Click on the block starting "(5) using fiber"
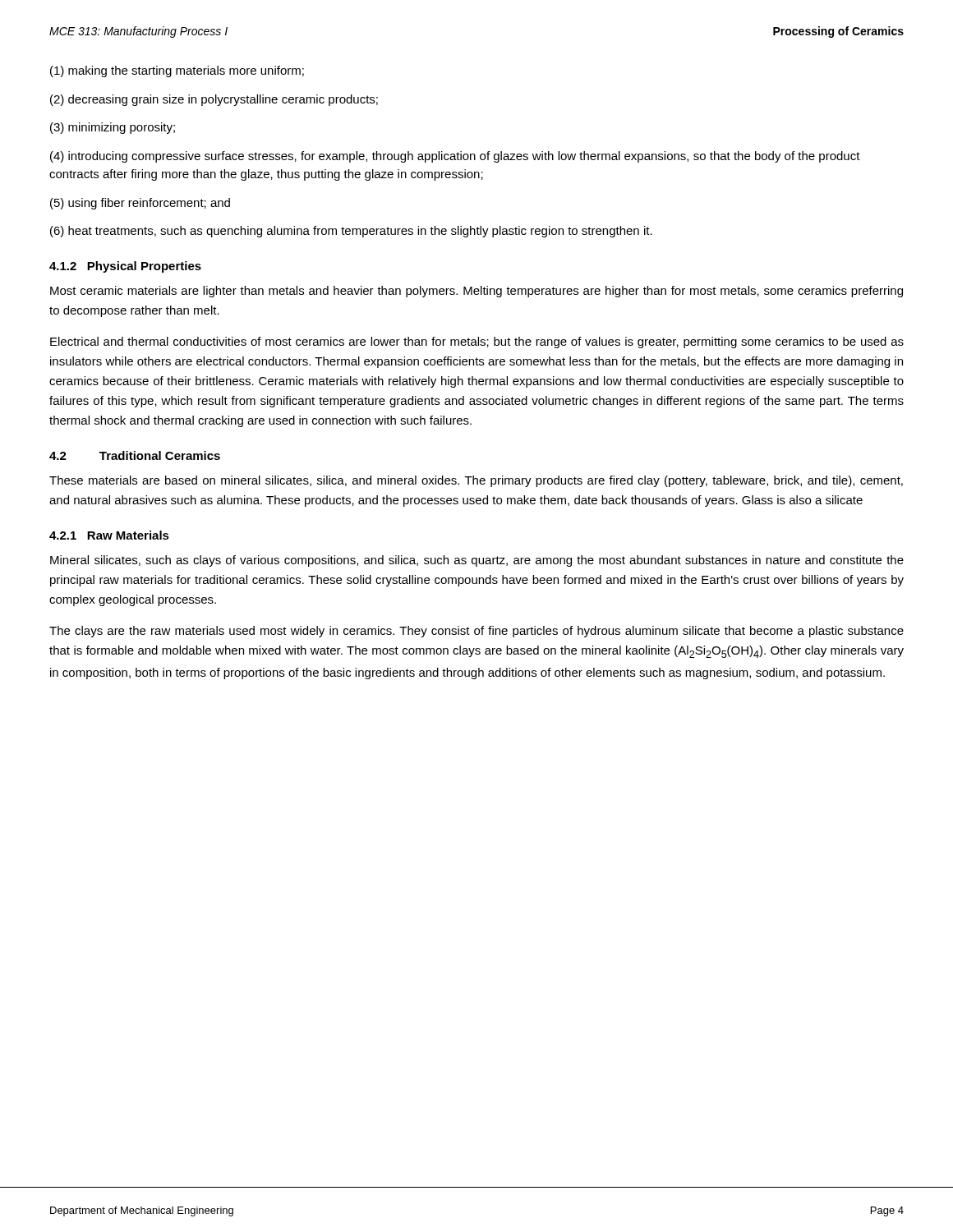 point(140,202)
